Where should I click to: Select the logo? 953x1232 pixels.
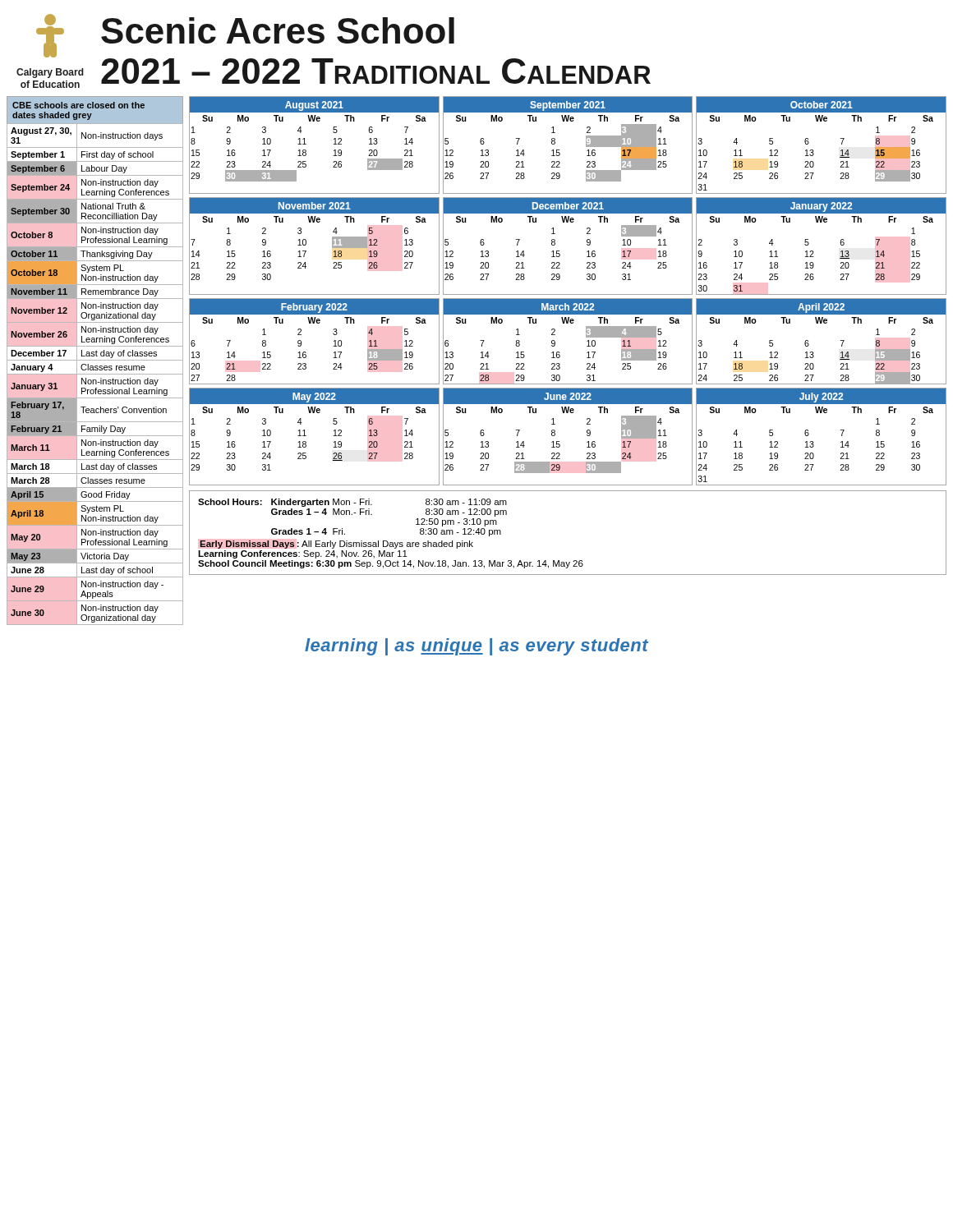click(x=50, y=51)
